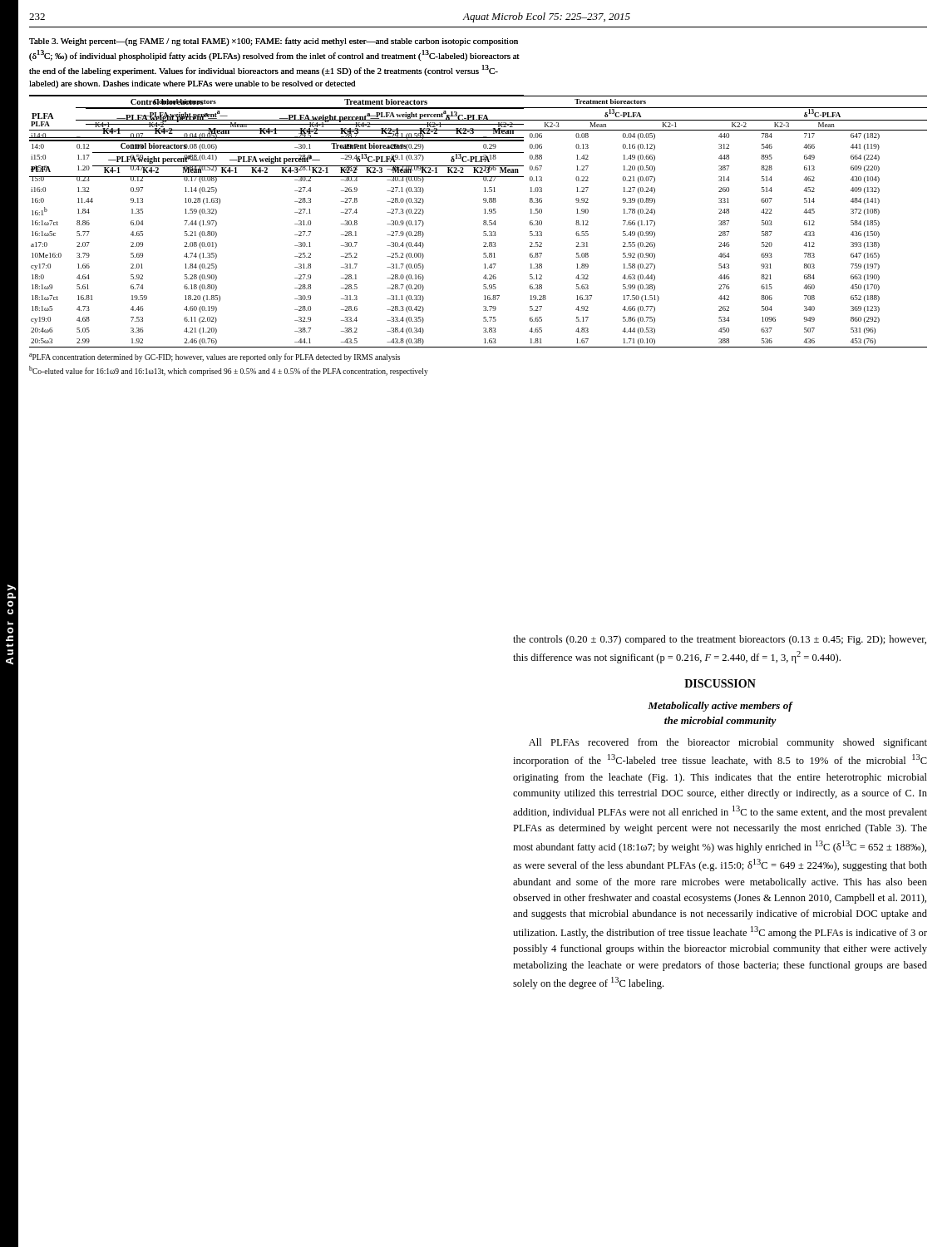Locate the block of text that opens with "aPLFA concentration determined"

click(x=215, y=357)
